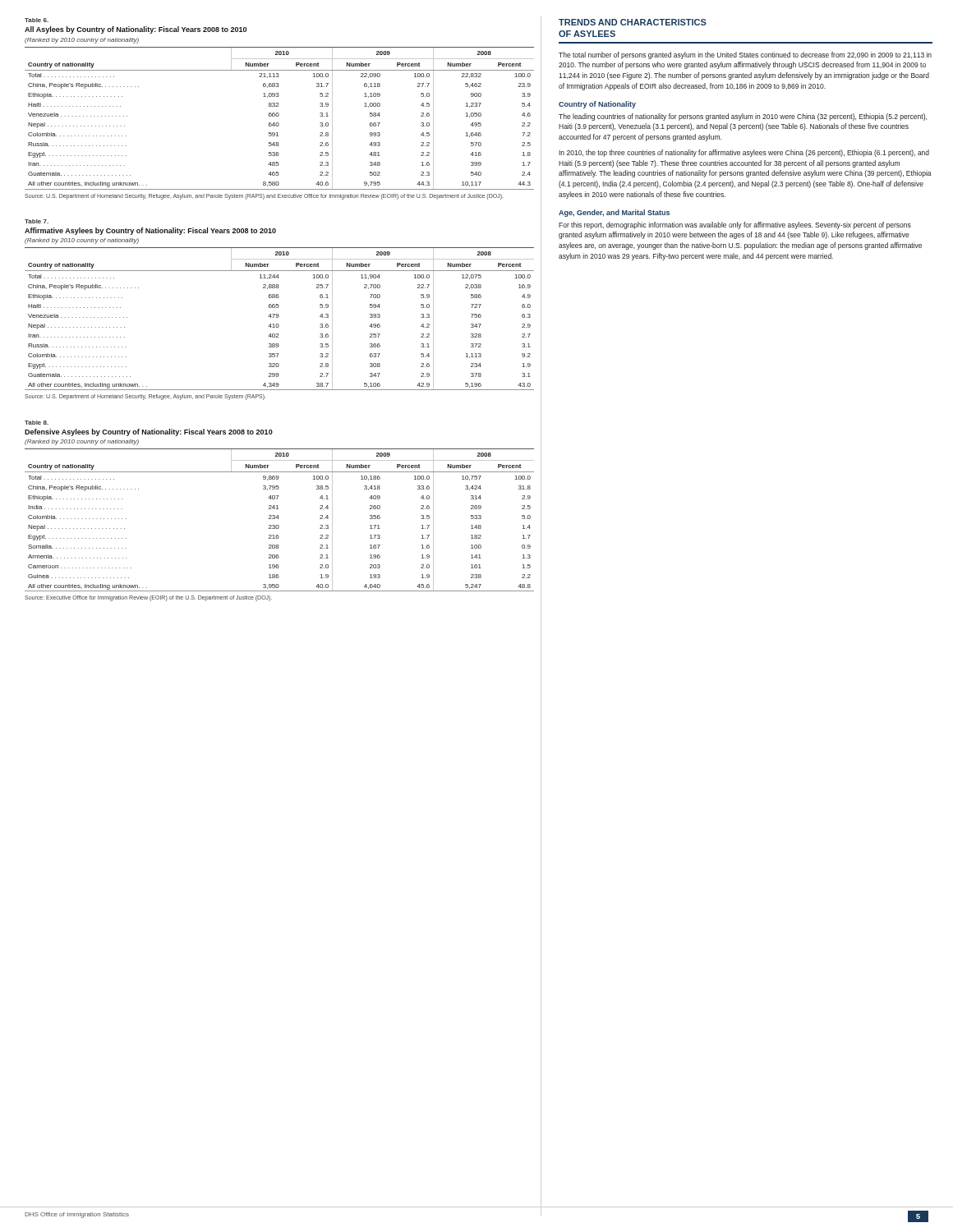Locate the block of text that opens with "The total number of persons granted asylum"
953x1232 pixels.
click(745, 70)
